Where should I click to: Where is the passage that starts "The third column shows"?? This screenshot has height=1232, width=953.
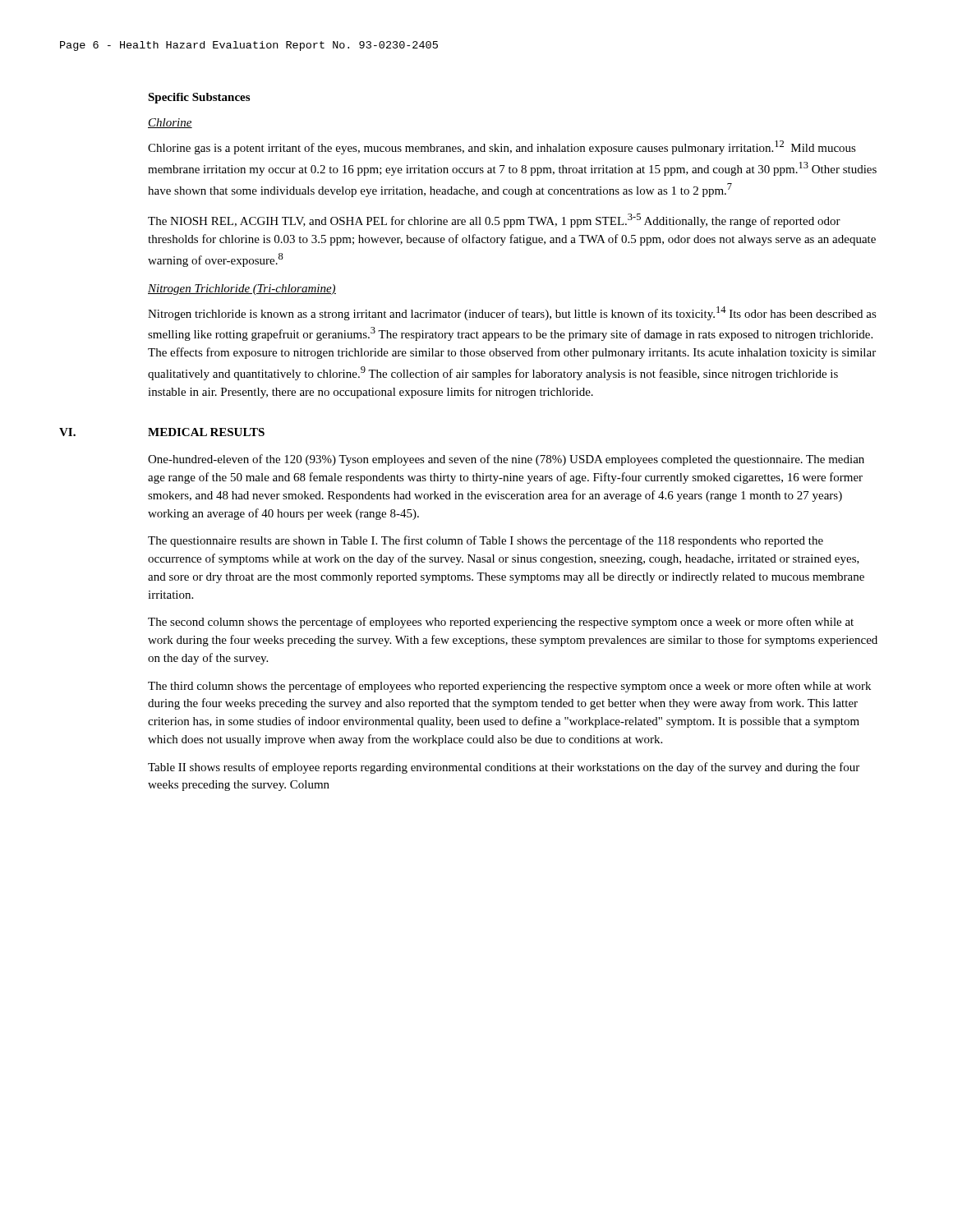tap(510, 712)
